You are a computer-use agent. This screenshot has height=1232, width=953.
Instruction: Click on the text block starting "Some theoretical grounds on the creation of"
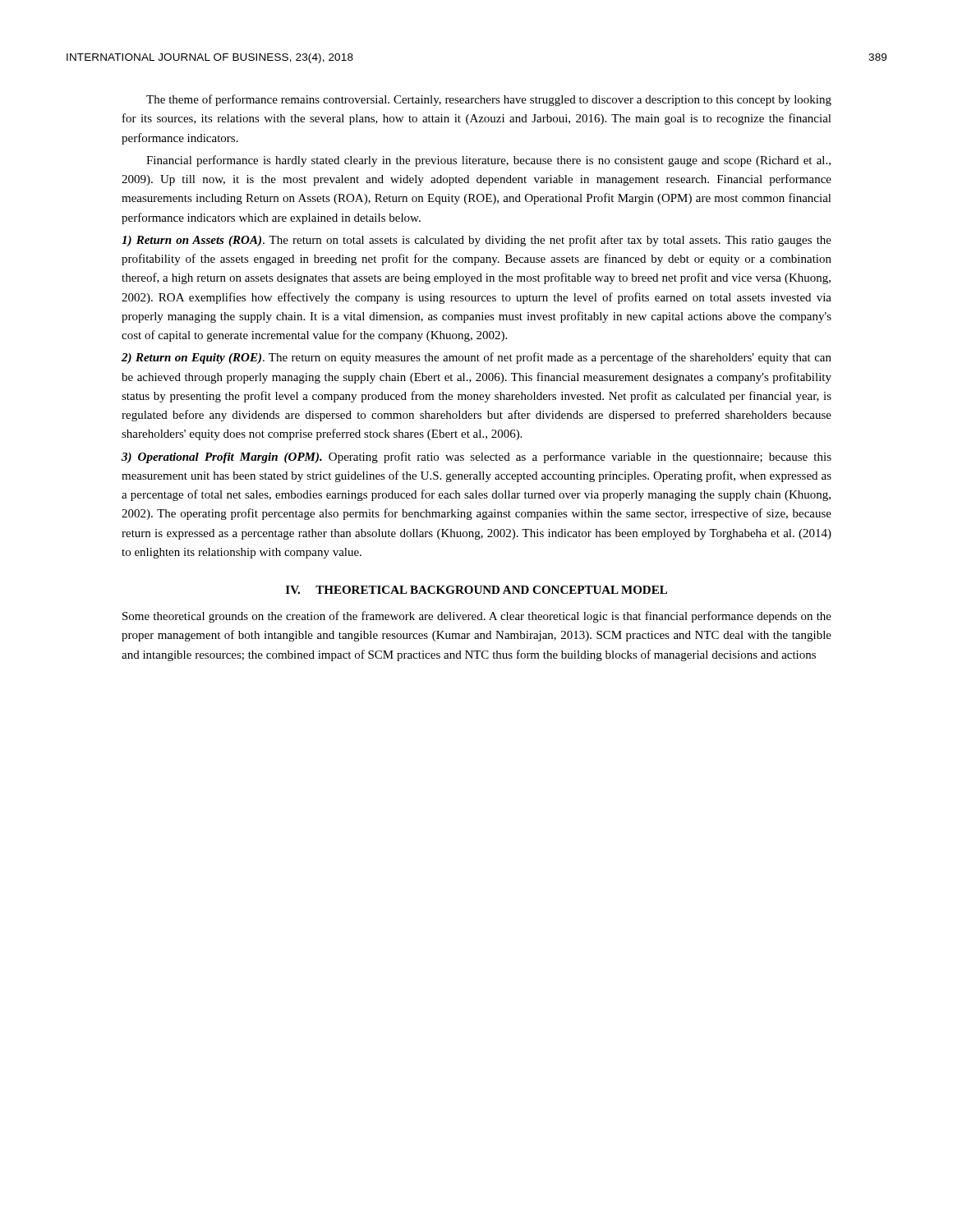pyautogui.click(x=476, y=636)
